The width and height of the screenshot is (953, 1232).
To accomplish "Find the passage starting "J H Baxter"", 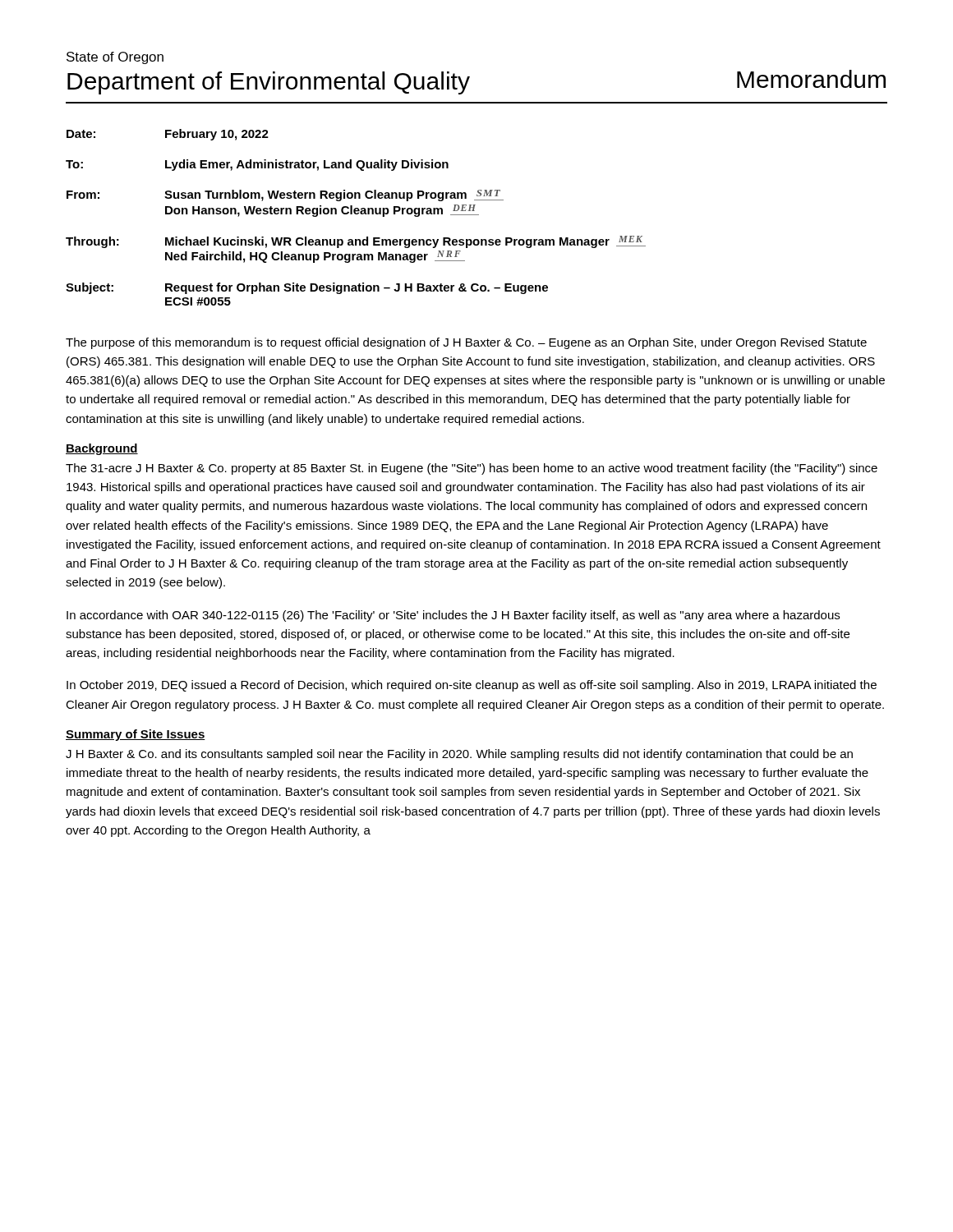I will (473, 792).
